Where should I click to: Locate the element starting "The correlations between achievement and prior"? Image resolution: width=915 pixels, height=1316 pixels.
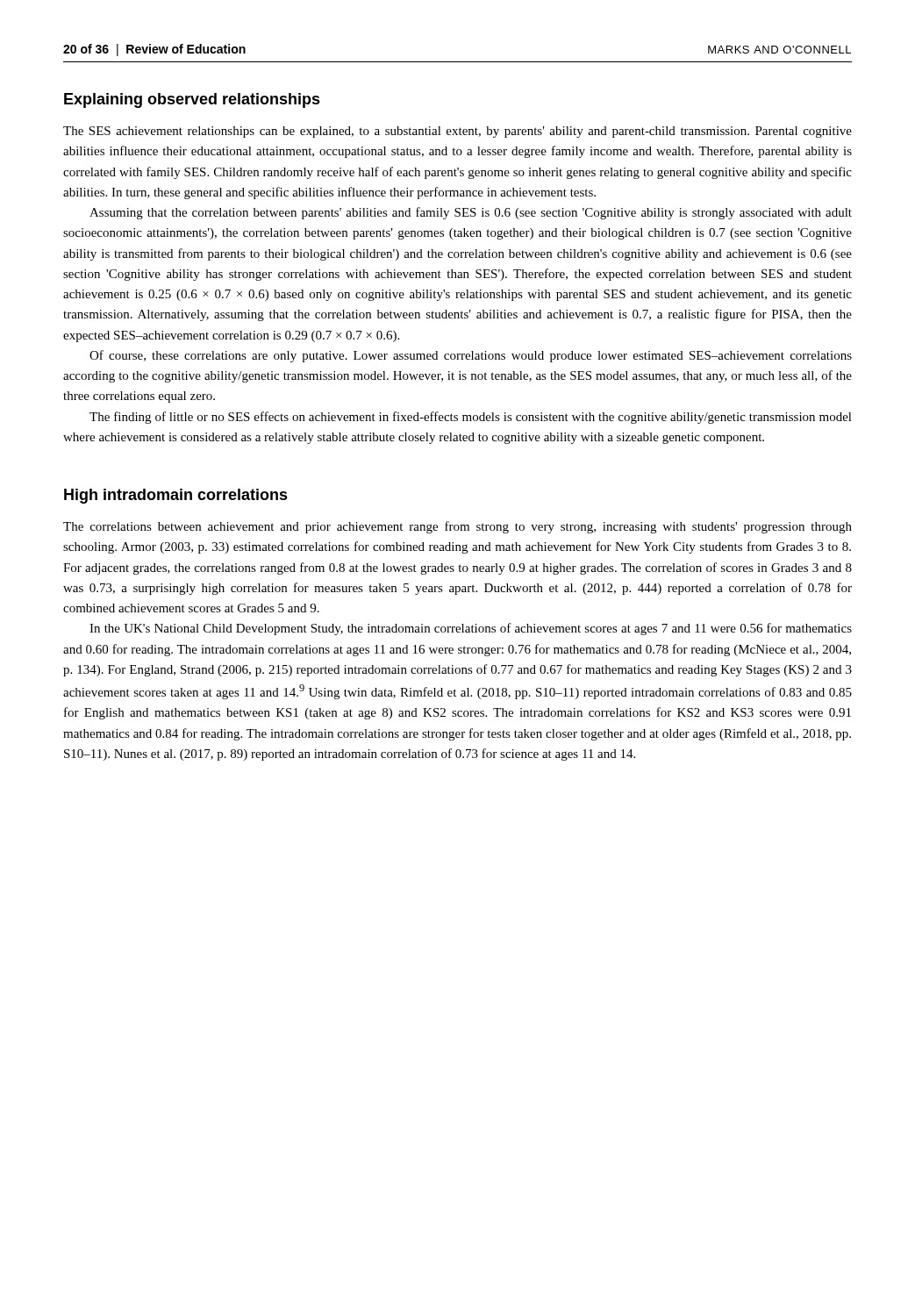[458, 640]
